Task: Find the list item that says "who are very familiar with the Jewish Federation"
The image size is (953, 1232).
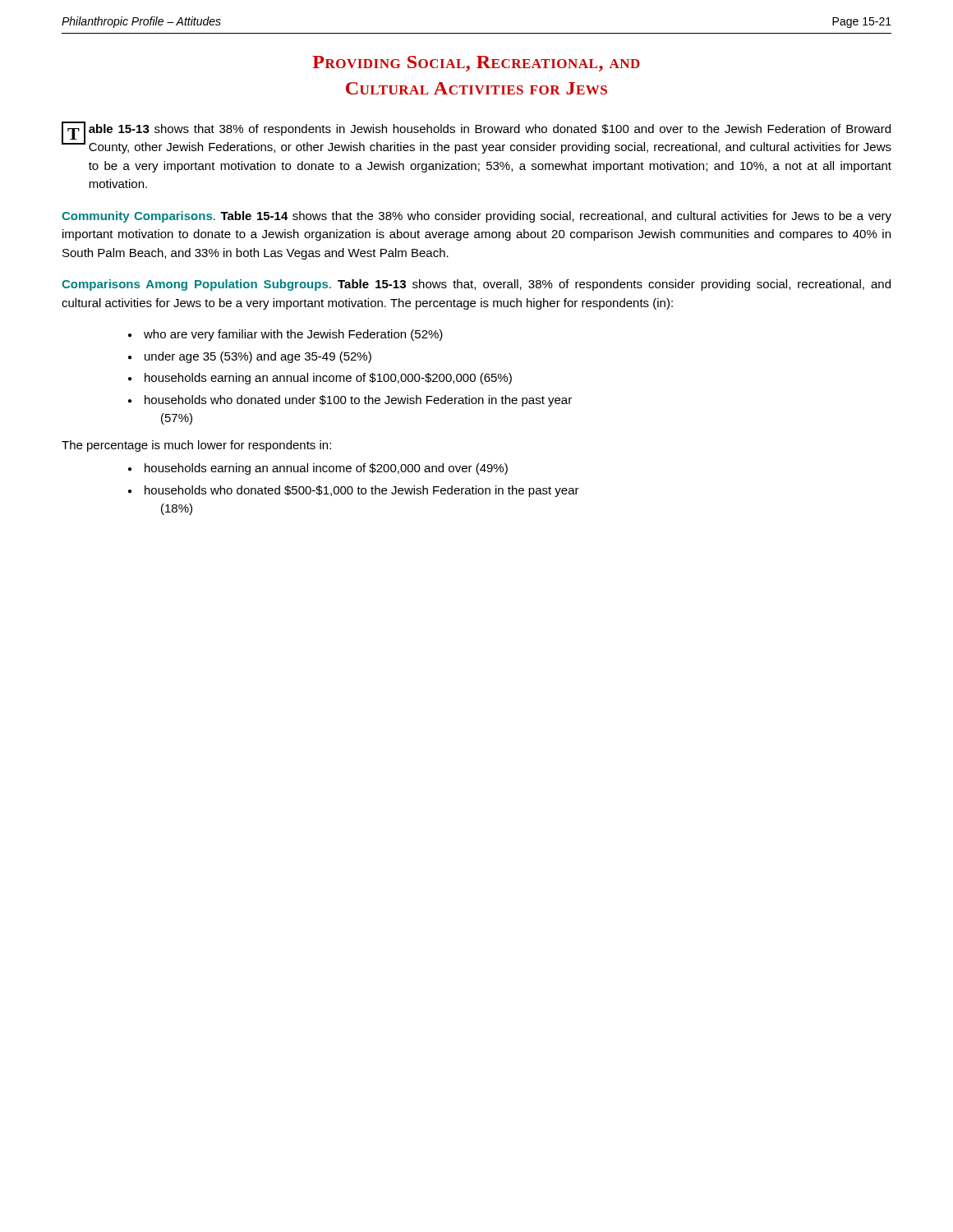Action: (x=293, y=334)
